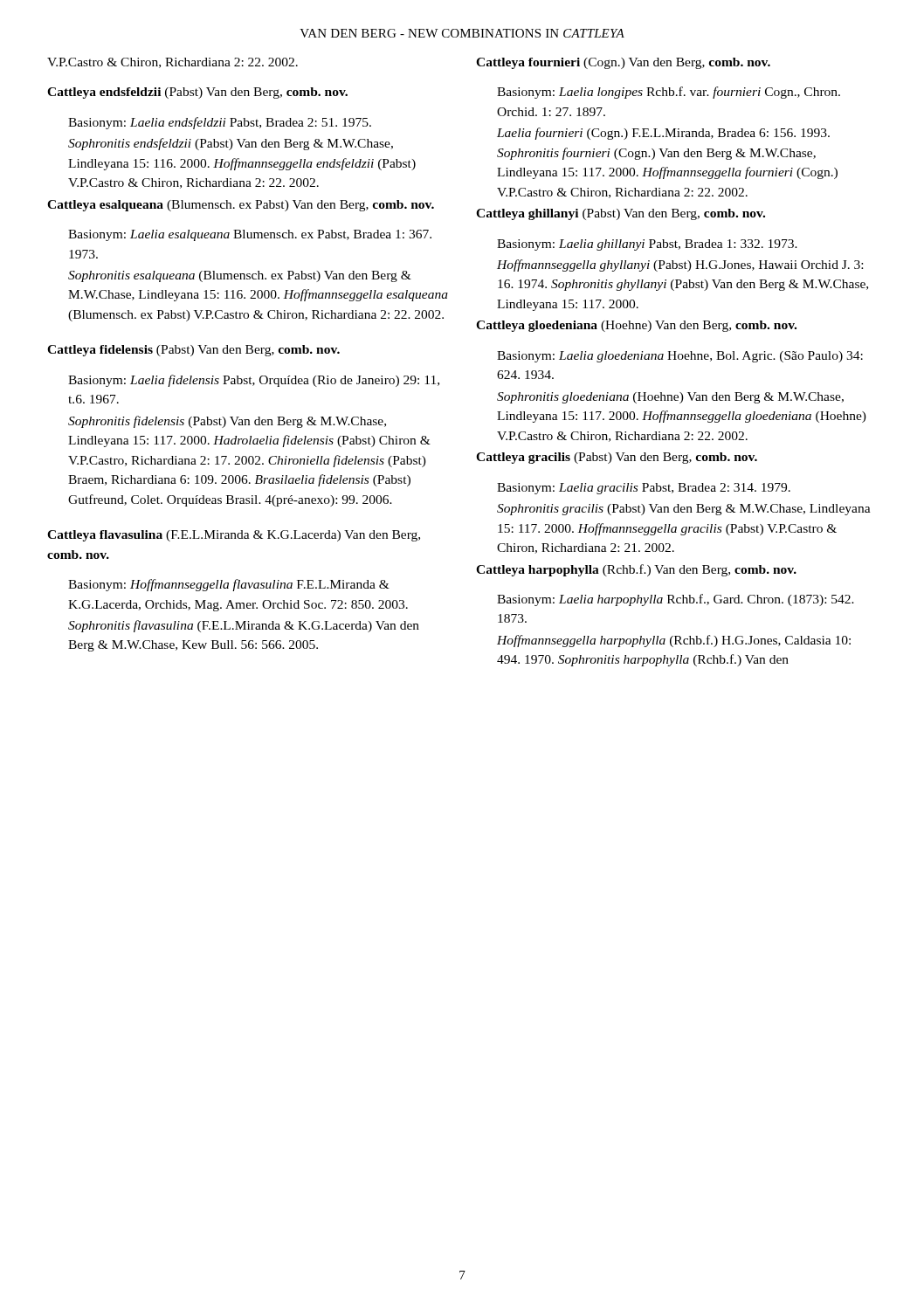Click the passage that begins "Basionym: Laelia gracilis"

click(644, 487)
